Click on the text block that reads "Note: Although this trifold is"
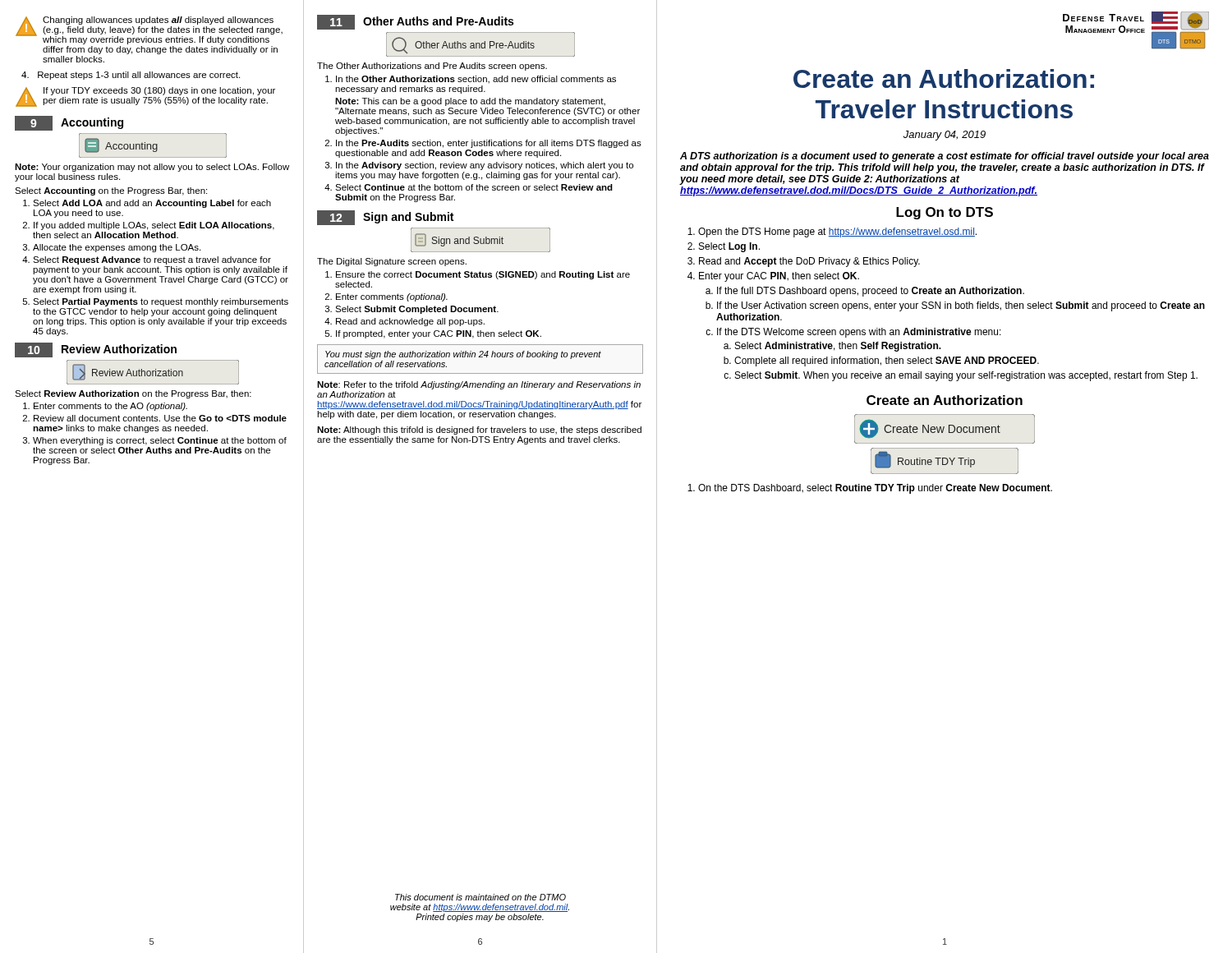The width and height of the screenshot is (1232, 953). (x=479, y=435)
